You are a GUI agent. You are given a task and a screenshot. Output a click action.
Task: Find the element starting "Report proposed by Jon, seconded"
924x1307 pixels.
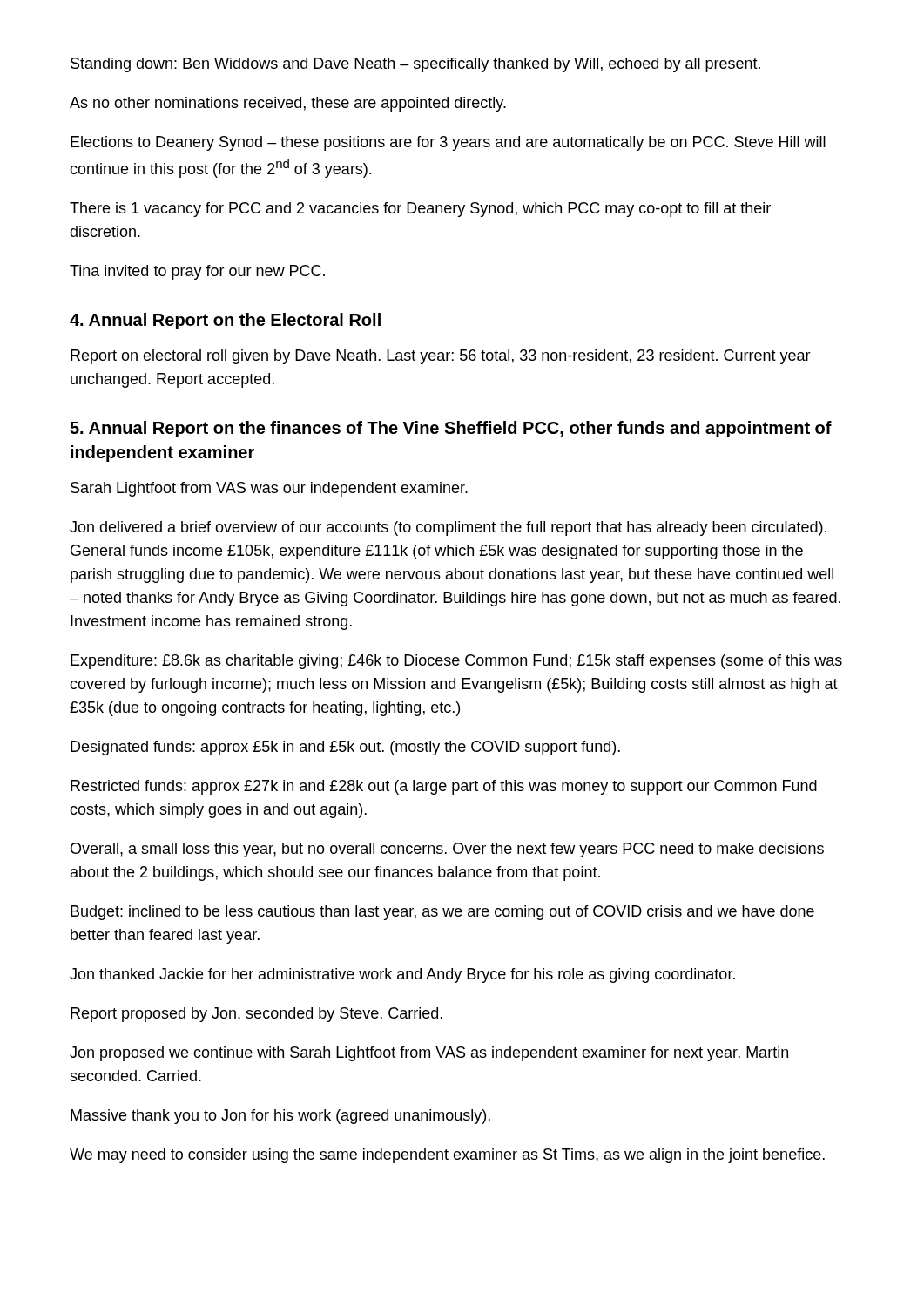coord(257,1013)
